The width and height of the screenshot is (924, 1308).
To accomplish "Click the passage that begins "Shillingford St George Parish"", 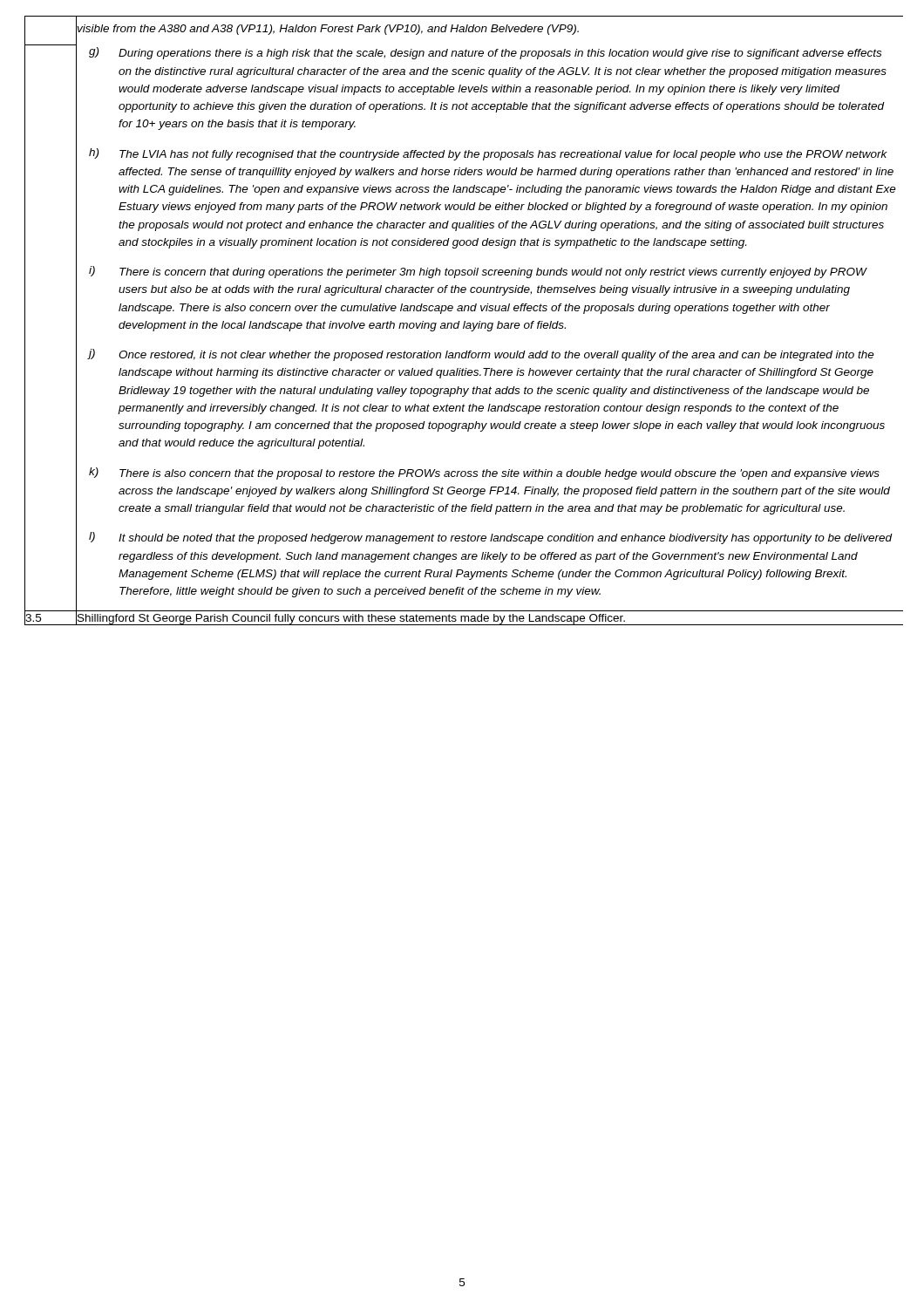I will (351, 618).
